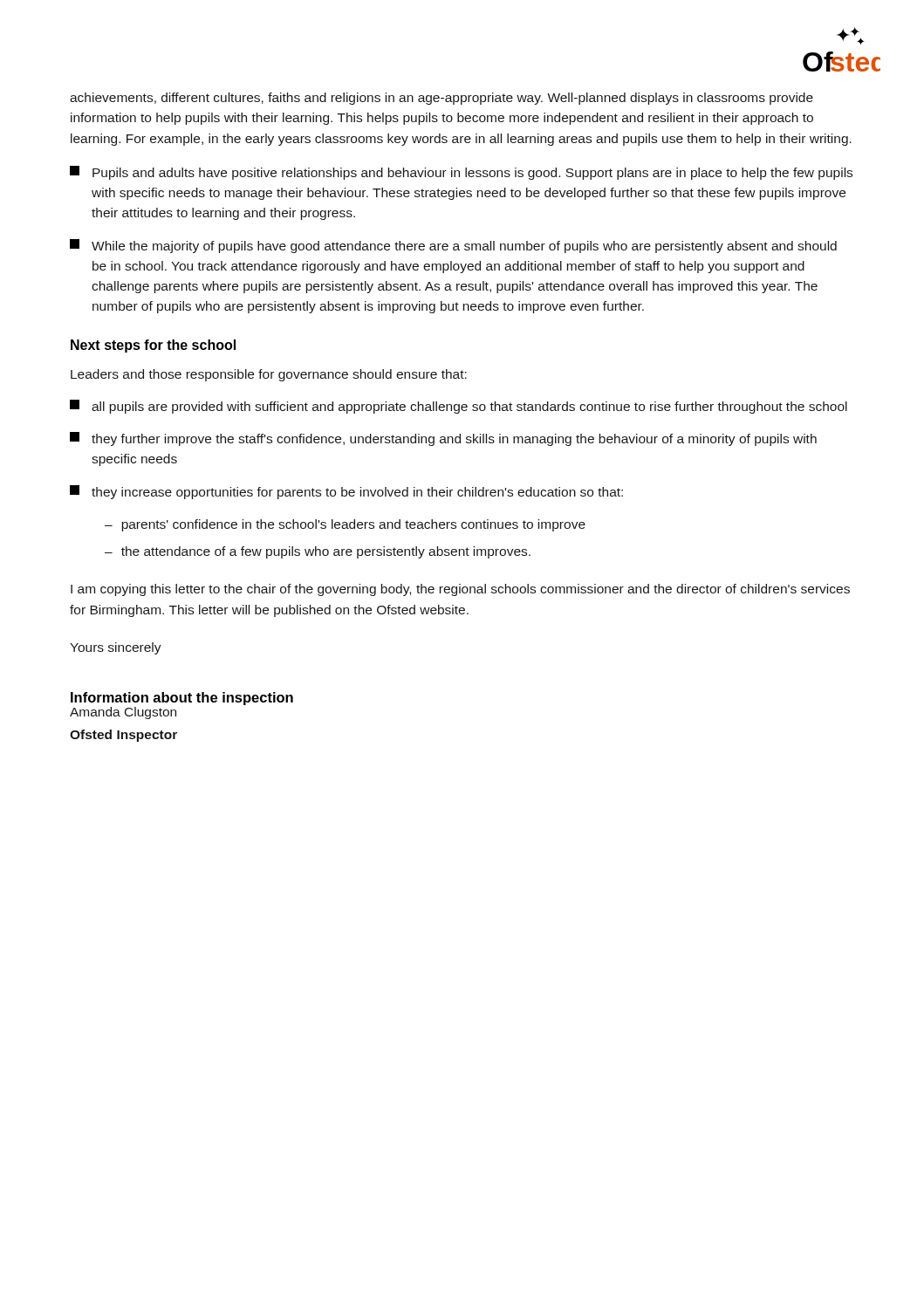This screenshot has height=1309, width=924.
Task: Locate the text "Information about the inspection"
Action: pyautogui.click(x=182, y=699)
